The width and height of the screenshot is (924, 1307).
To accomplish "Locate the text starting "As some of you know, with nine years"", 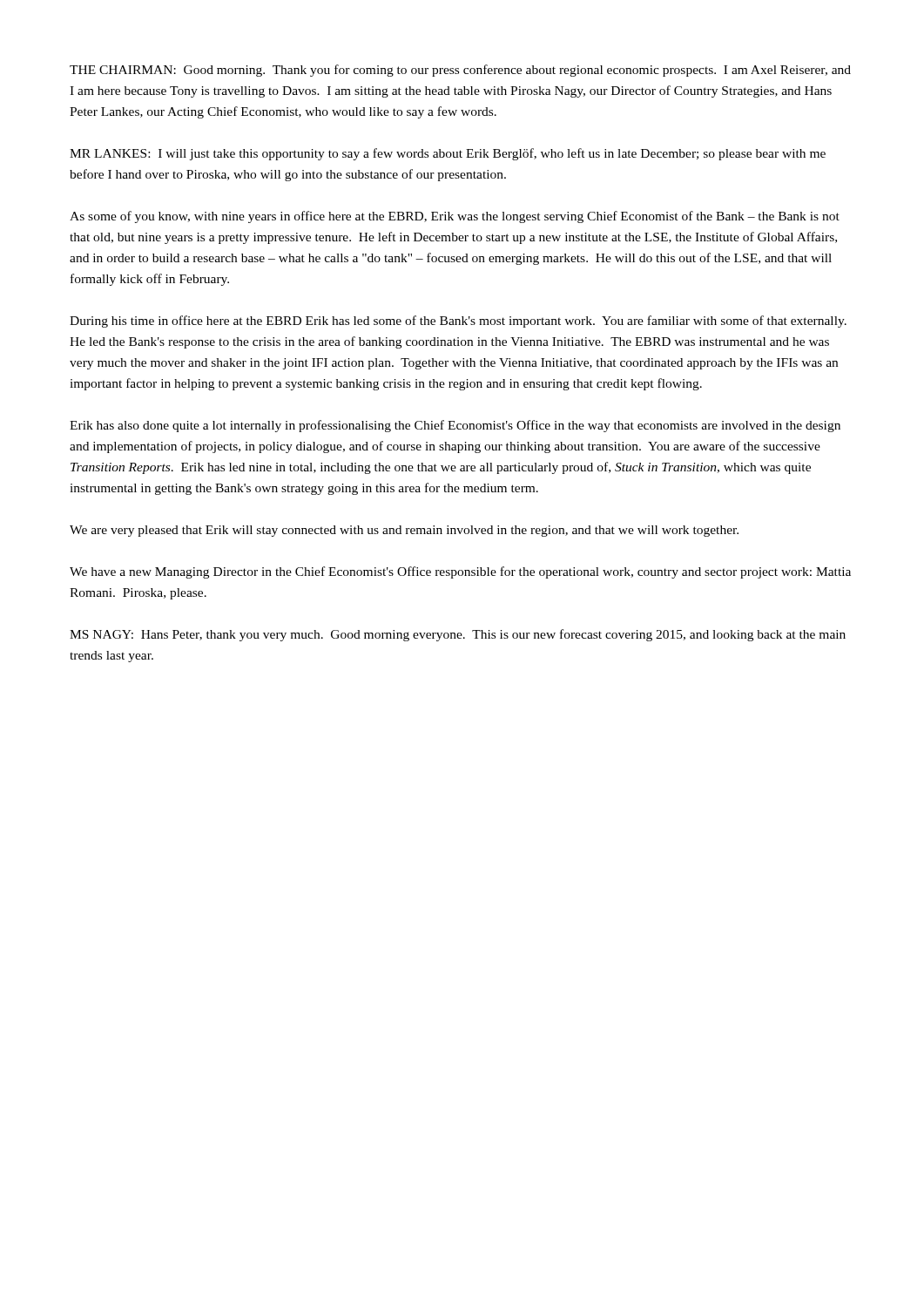I will (x=455, y=247).
